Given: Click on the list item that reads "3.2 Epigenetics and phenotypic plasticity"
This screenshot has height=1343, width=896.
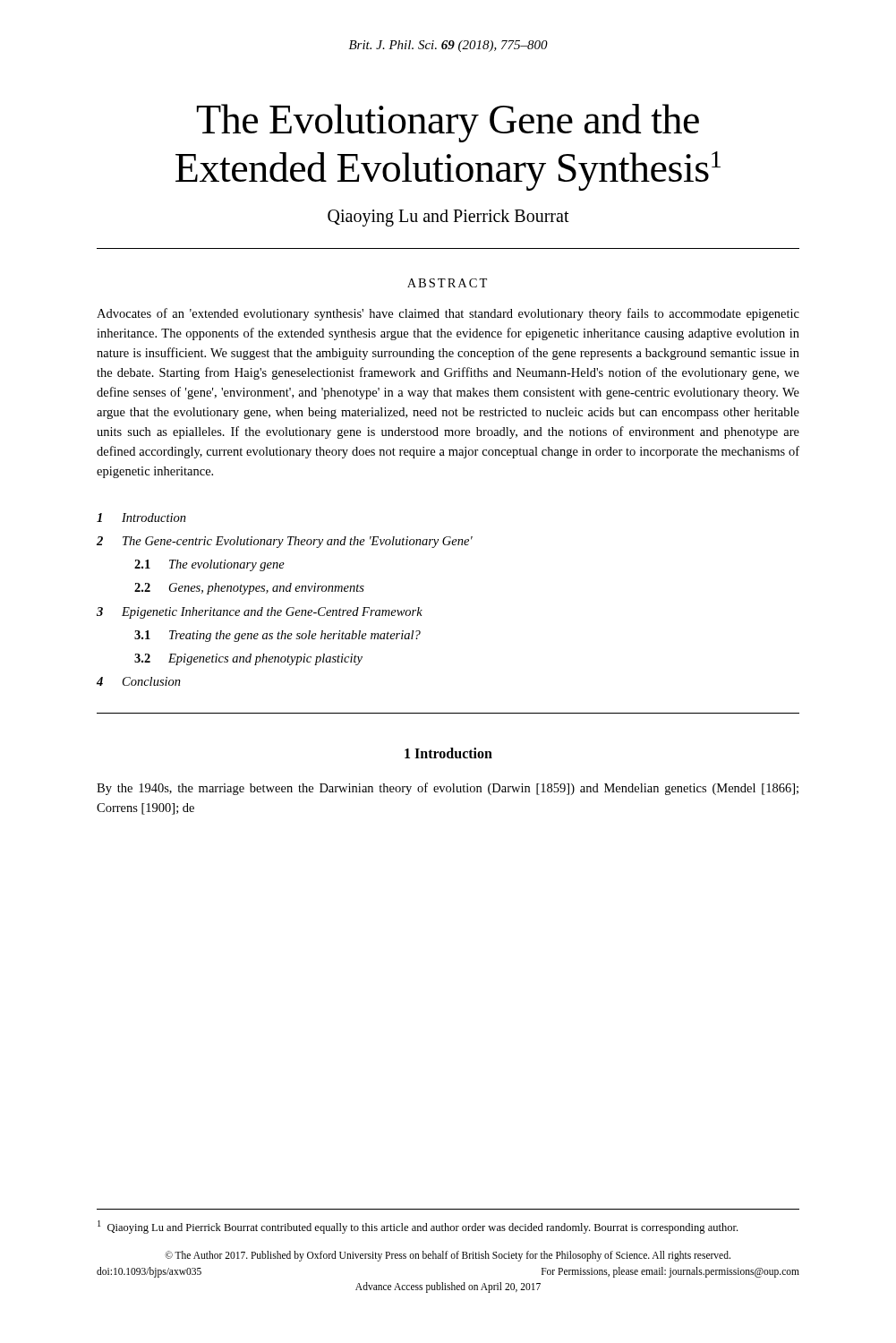Looking at the screenshot, I should (x=248, y=658).
